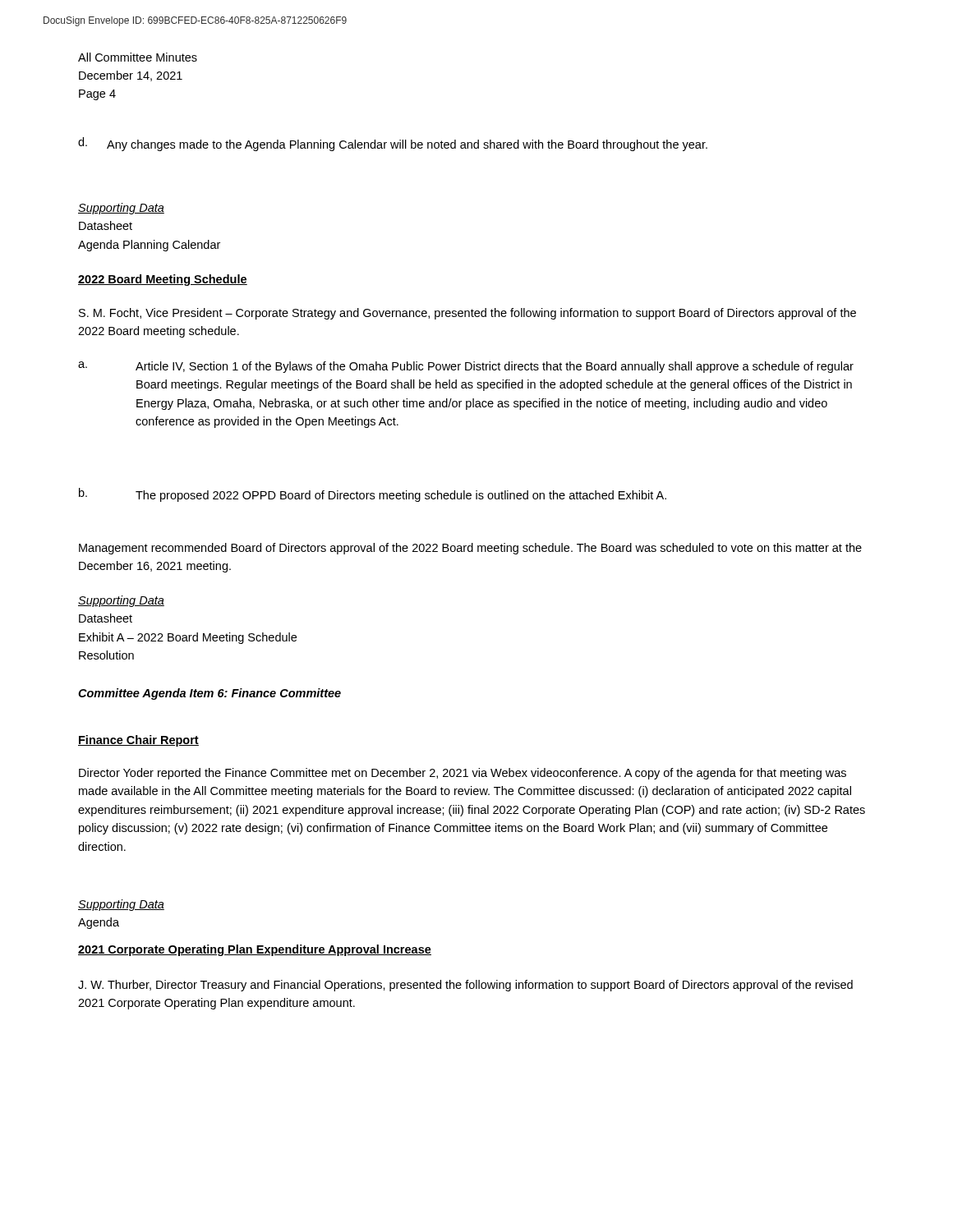The width and height of the screenshot is (953, 1232).
Task: Point to the element starting "J. W. Thurber, Director Treasury"
Action: 466,994
